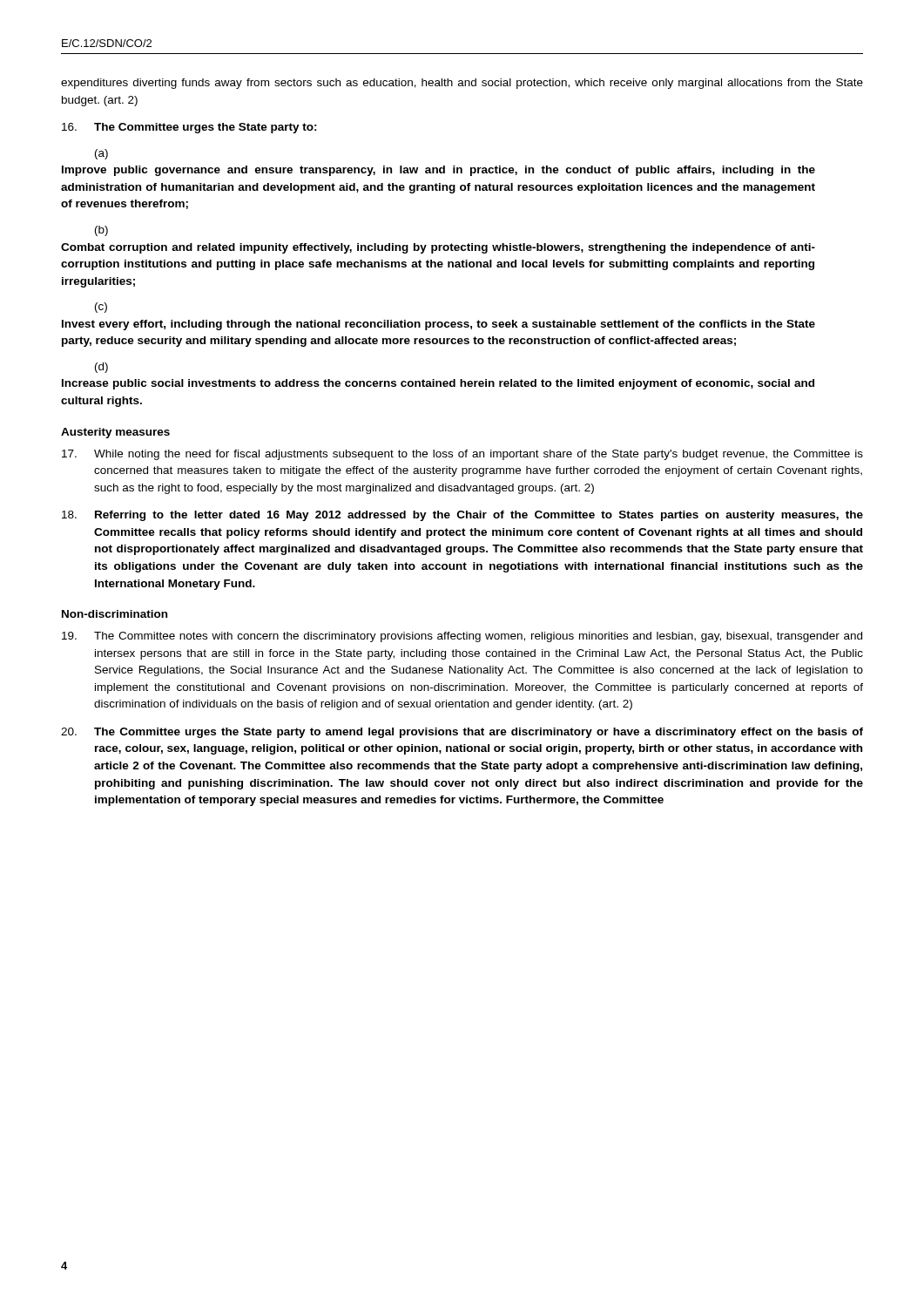Navigate to the region starting "Austerity measures"

[116, 431]
